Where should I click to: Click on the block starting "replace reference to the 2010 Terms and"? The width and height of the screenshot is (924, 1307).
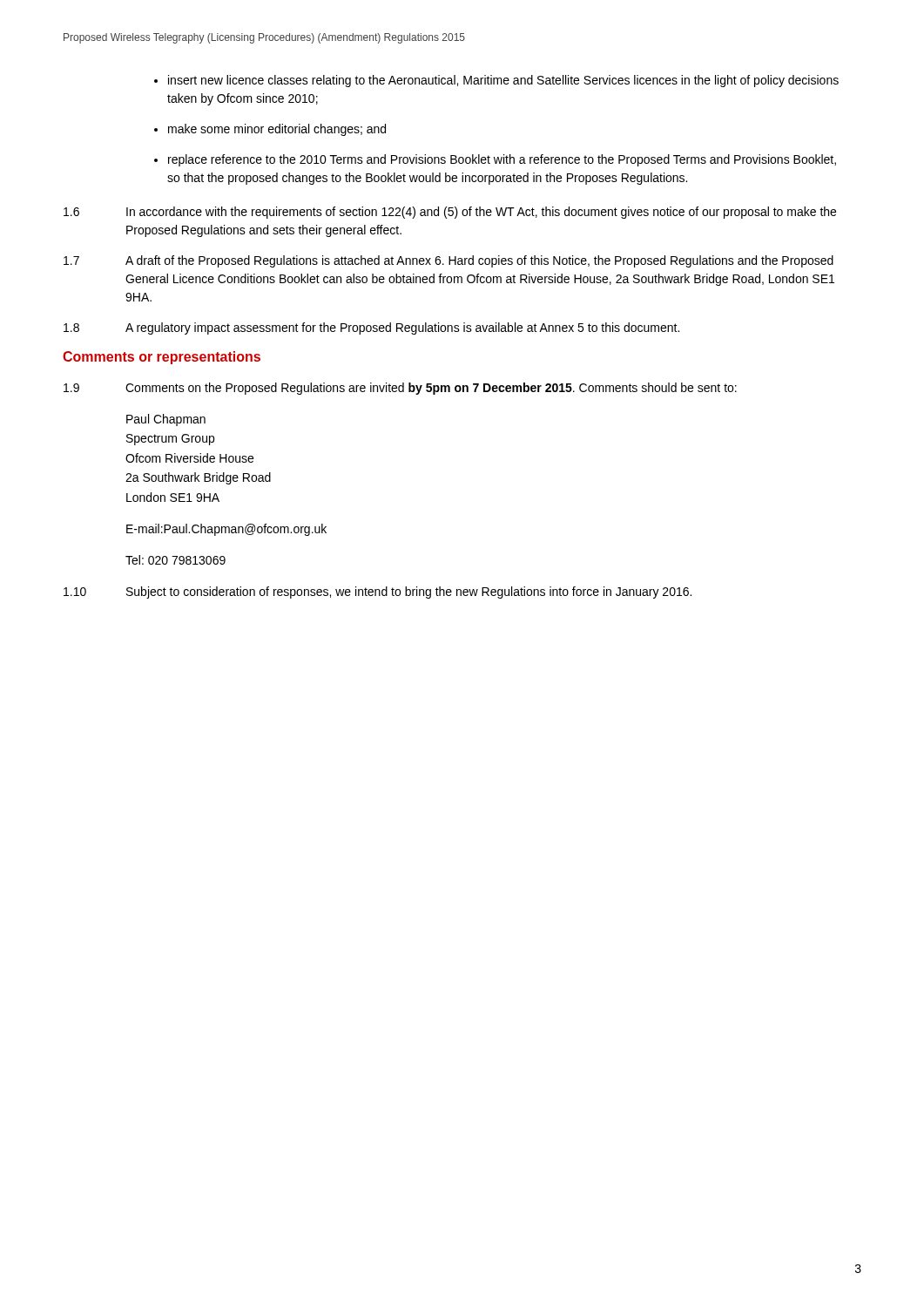click(x=502, y=169)
